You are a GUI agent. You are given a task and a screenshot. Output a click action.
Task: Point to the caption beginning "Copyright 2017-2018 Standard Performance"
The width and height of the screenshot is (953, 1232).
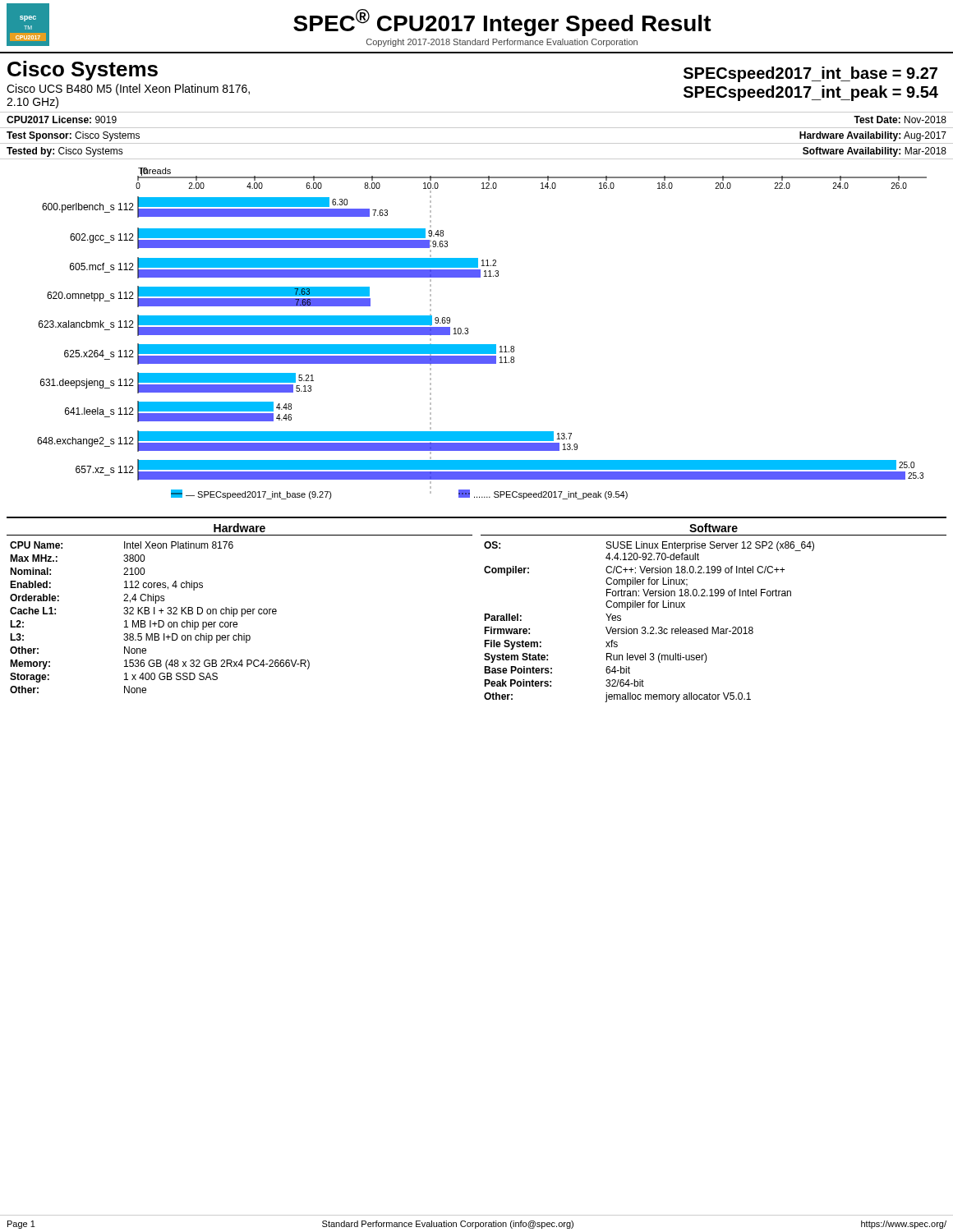point(502,42)
